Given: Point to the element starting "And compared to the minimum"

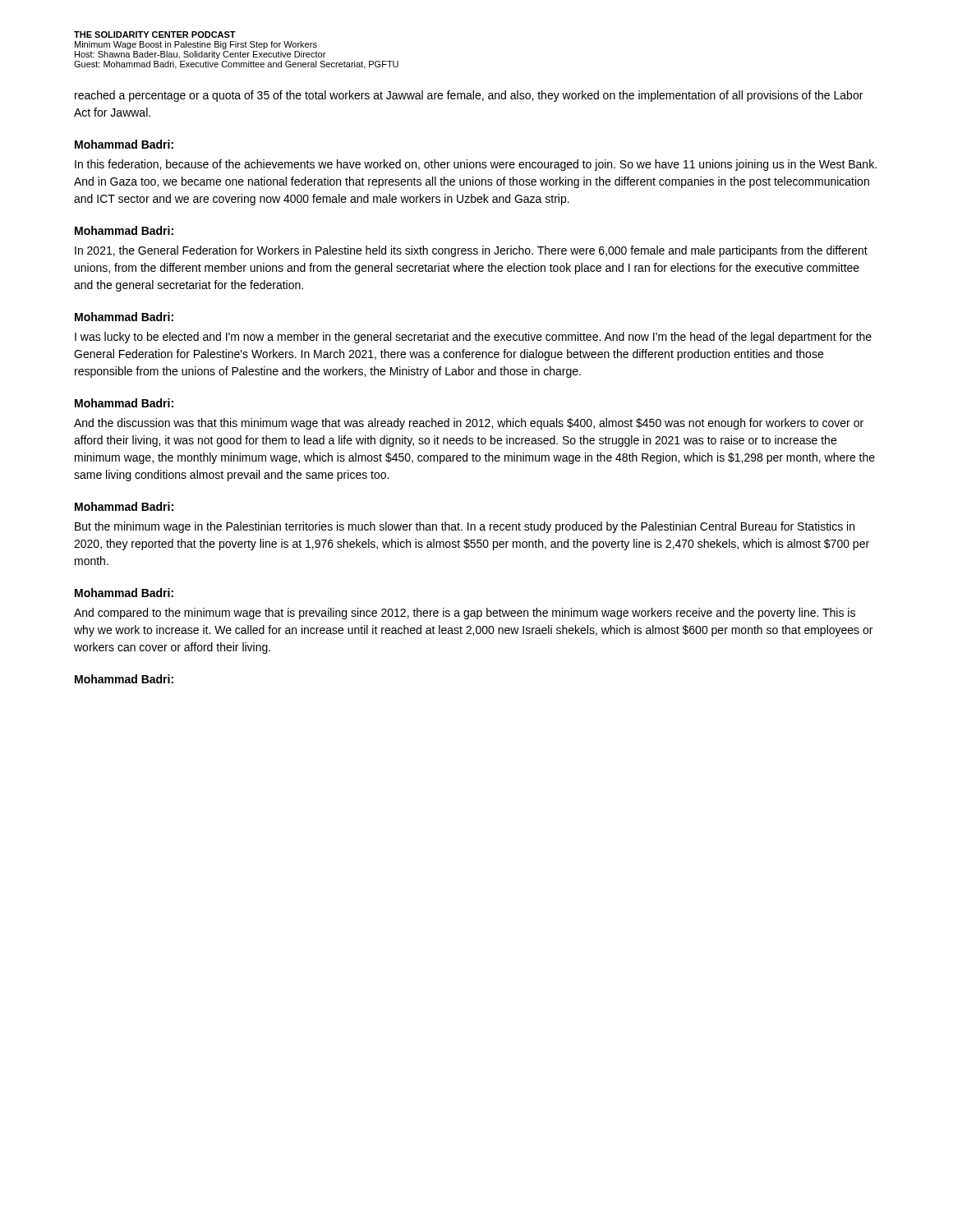Looking at the screenshot, I should click(473, 630).
